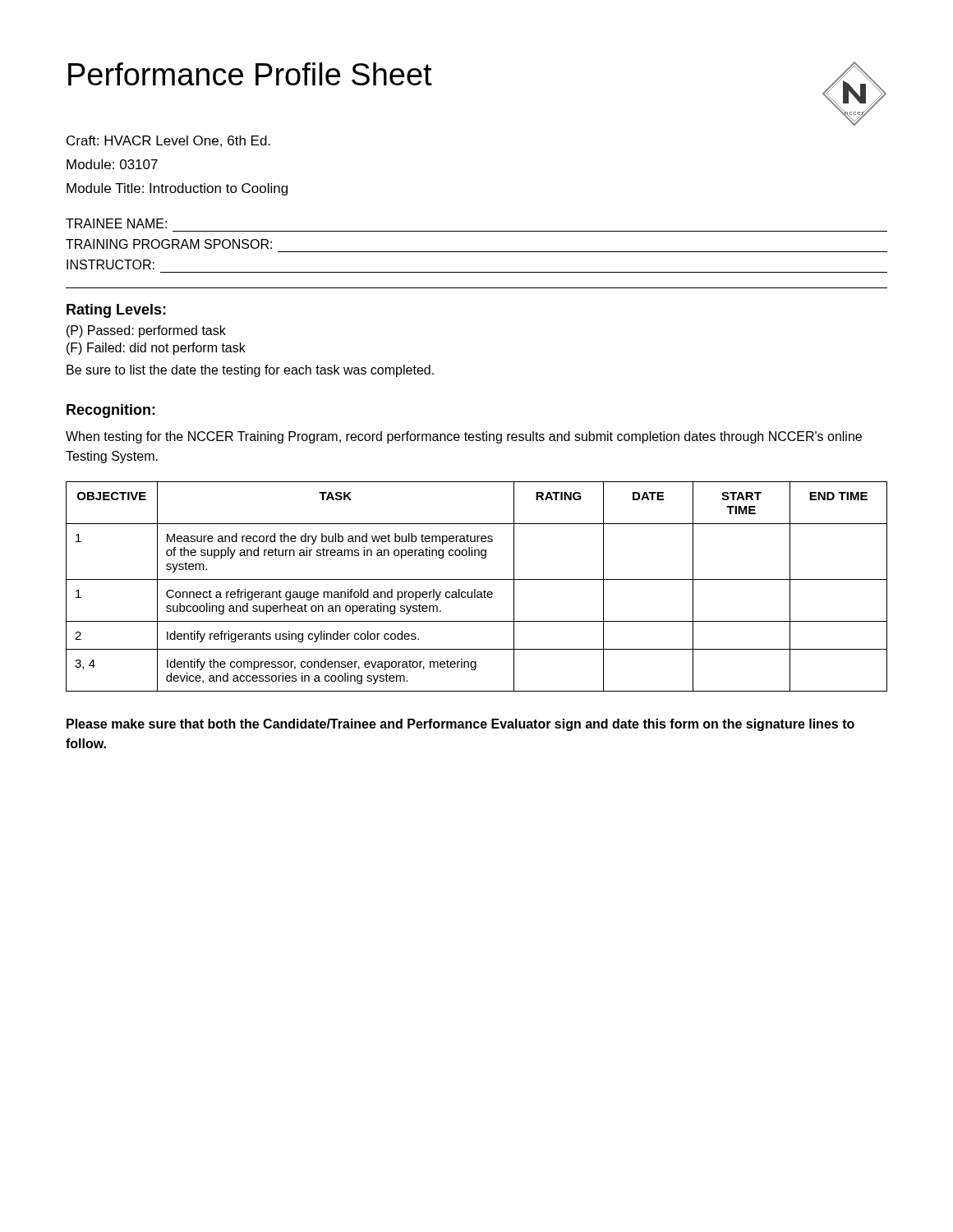Locate the block starting "(F) Failed: did not perform task"

(x=156, y=348)
